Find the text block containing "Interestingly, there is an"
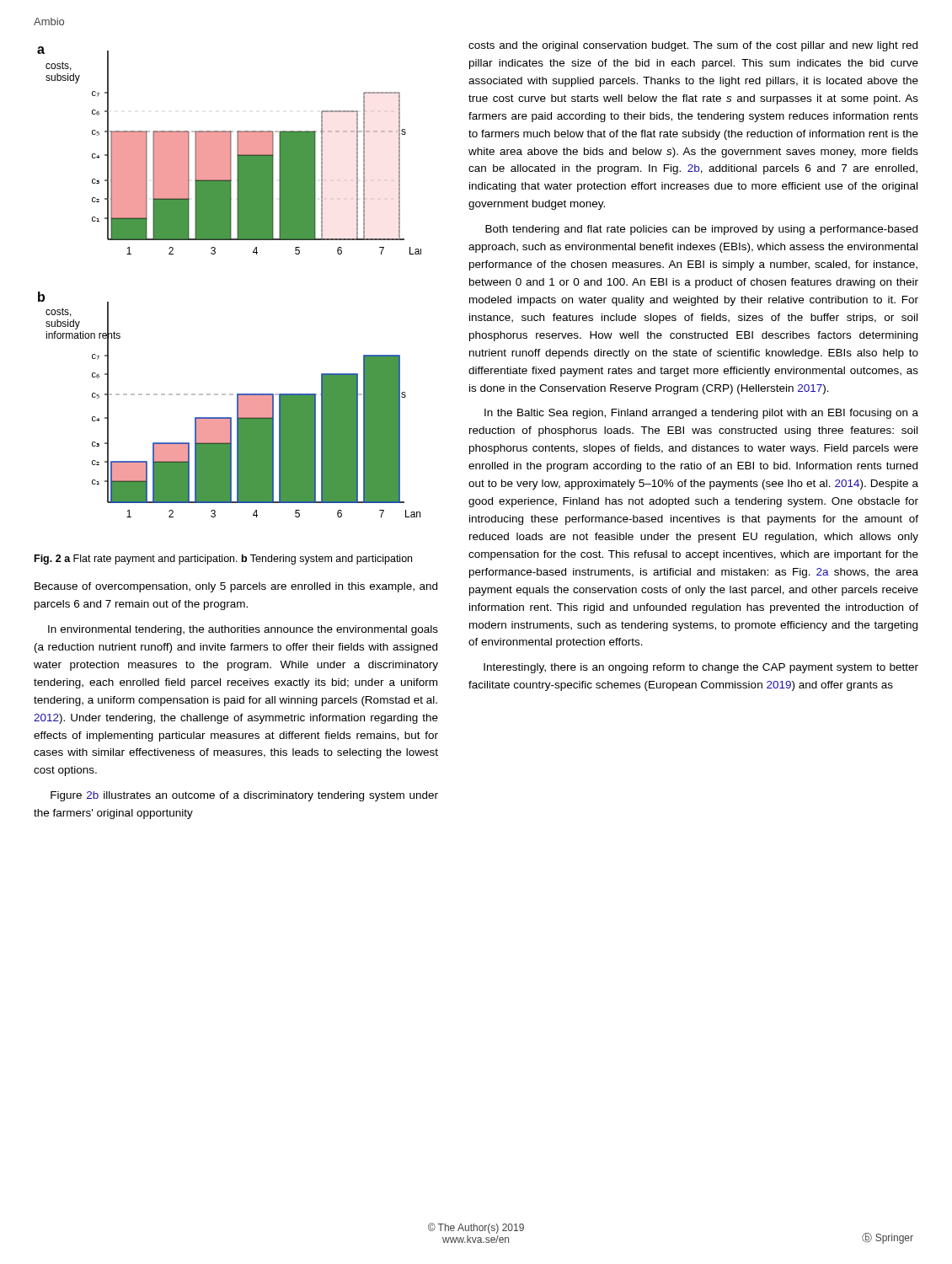This screenshot has height=1264, width=952. (x=693, y=676)
